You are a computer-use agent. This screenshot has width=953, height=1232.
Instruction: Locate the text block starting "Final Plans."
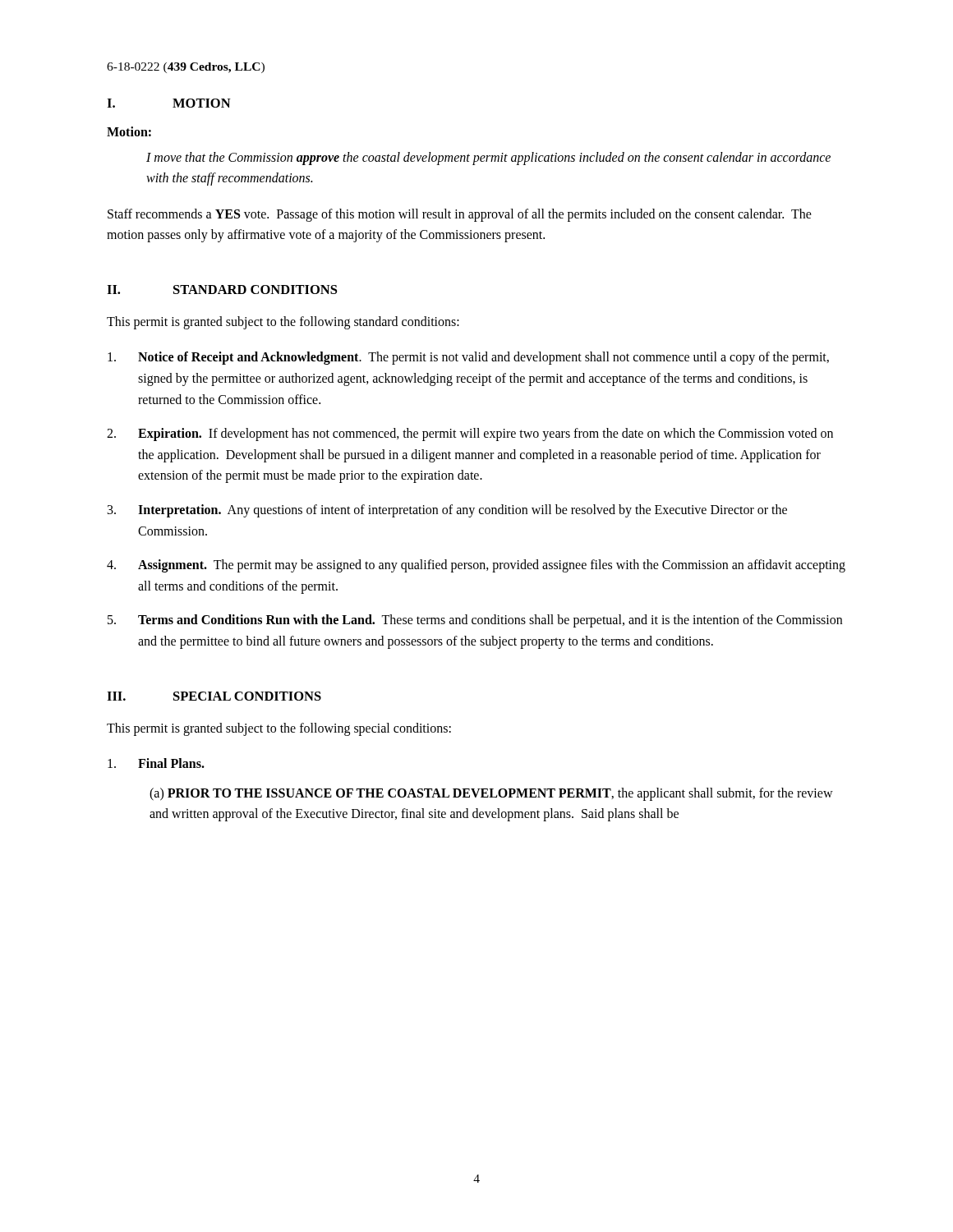tap(156, 763)
